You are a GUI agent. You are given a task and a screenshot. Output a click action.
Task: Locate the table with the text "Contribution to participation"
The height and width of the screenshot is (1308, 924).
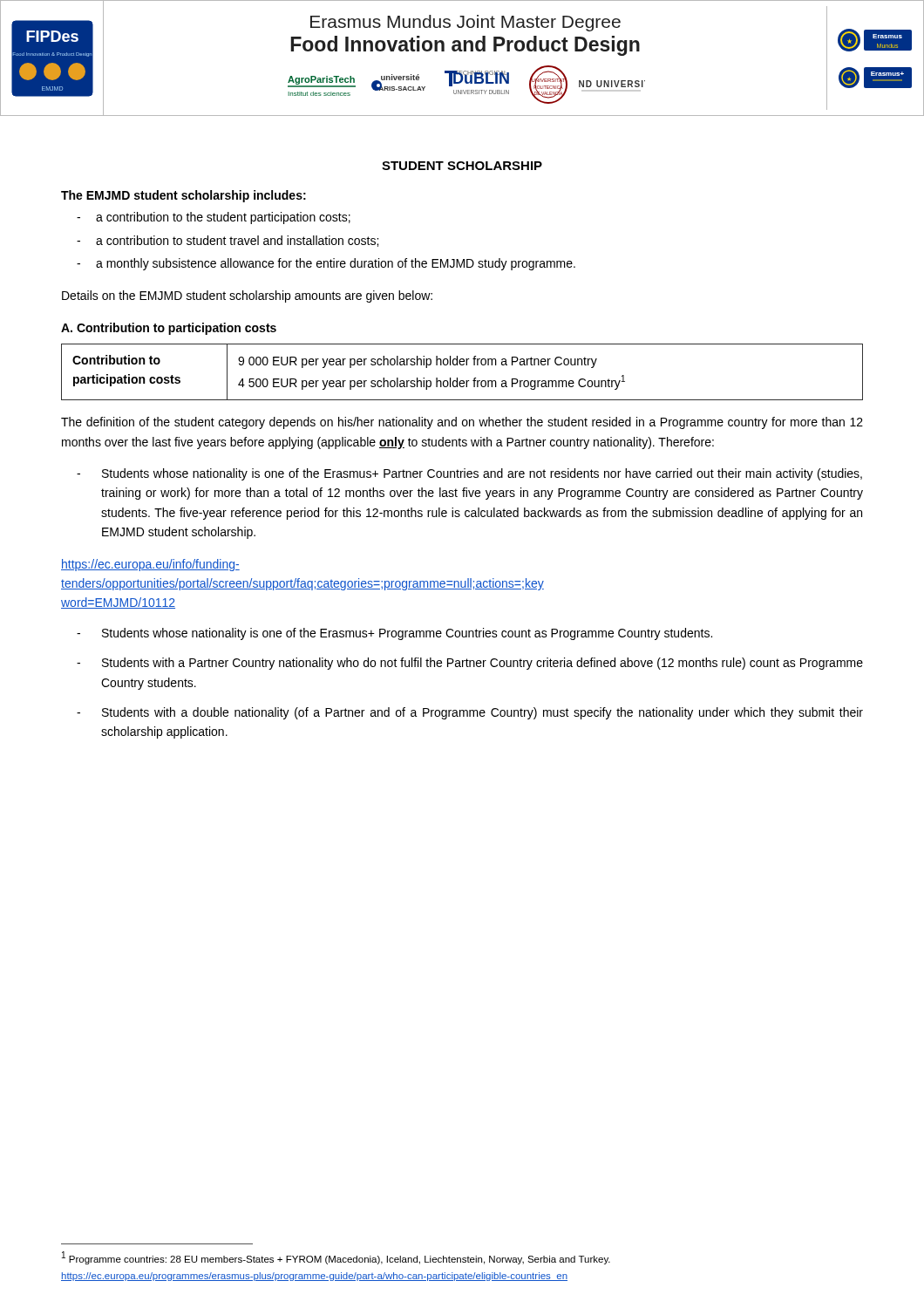tap(462, 372)
